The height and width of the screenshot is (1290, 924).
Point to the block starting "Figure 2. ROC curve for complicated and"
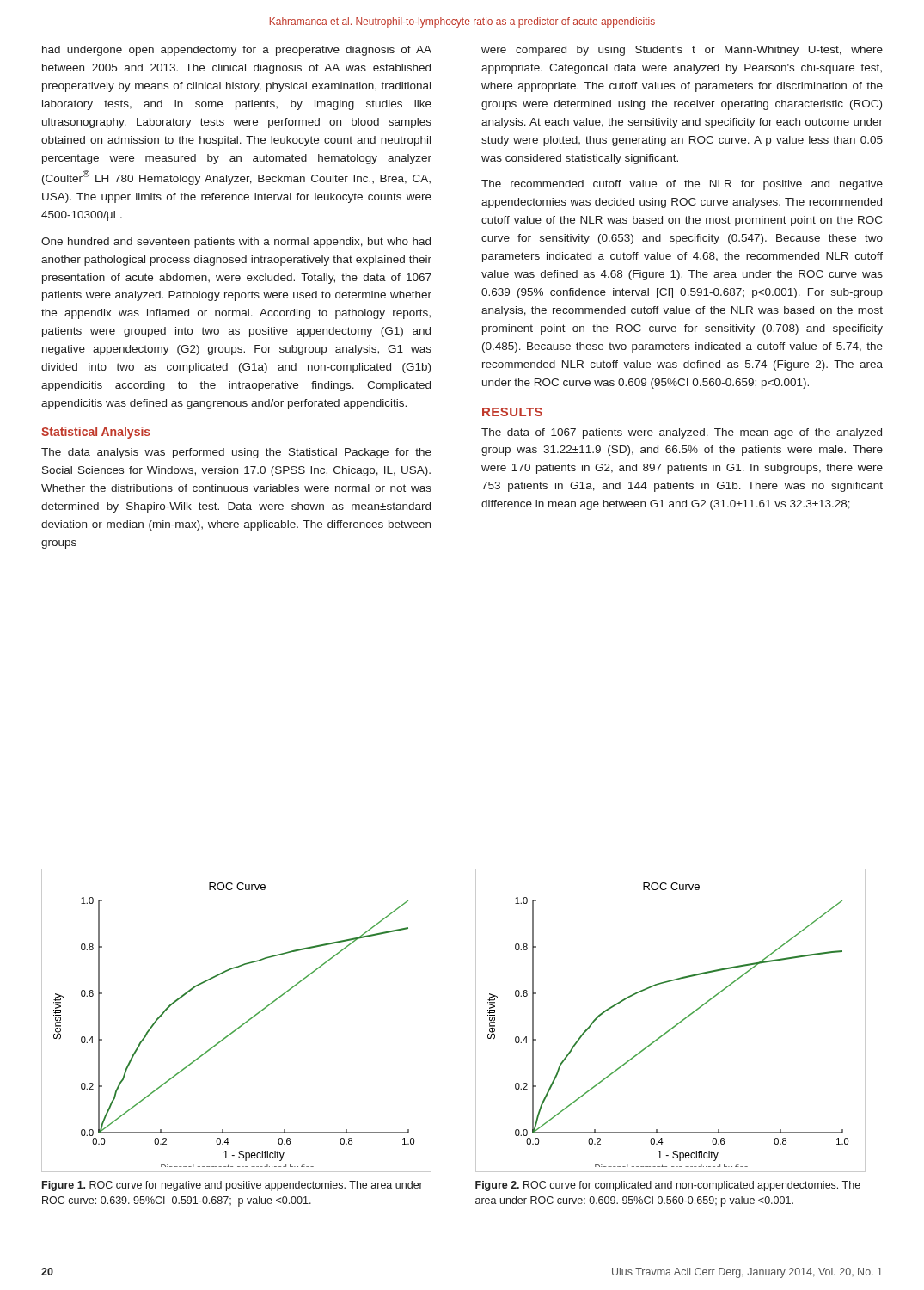pyautogui.click(x=668, y=1193)
